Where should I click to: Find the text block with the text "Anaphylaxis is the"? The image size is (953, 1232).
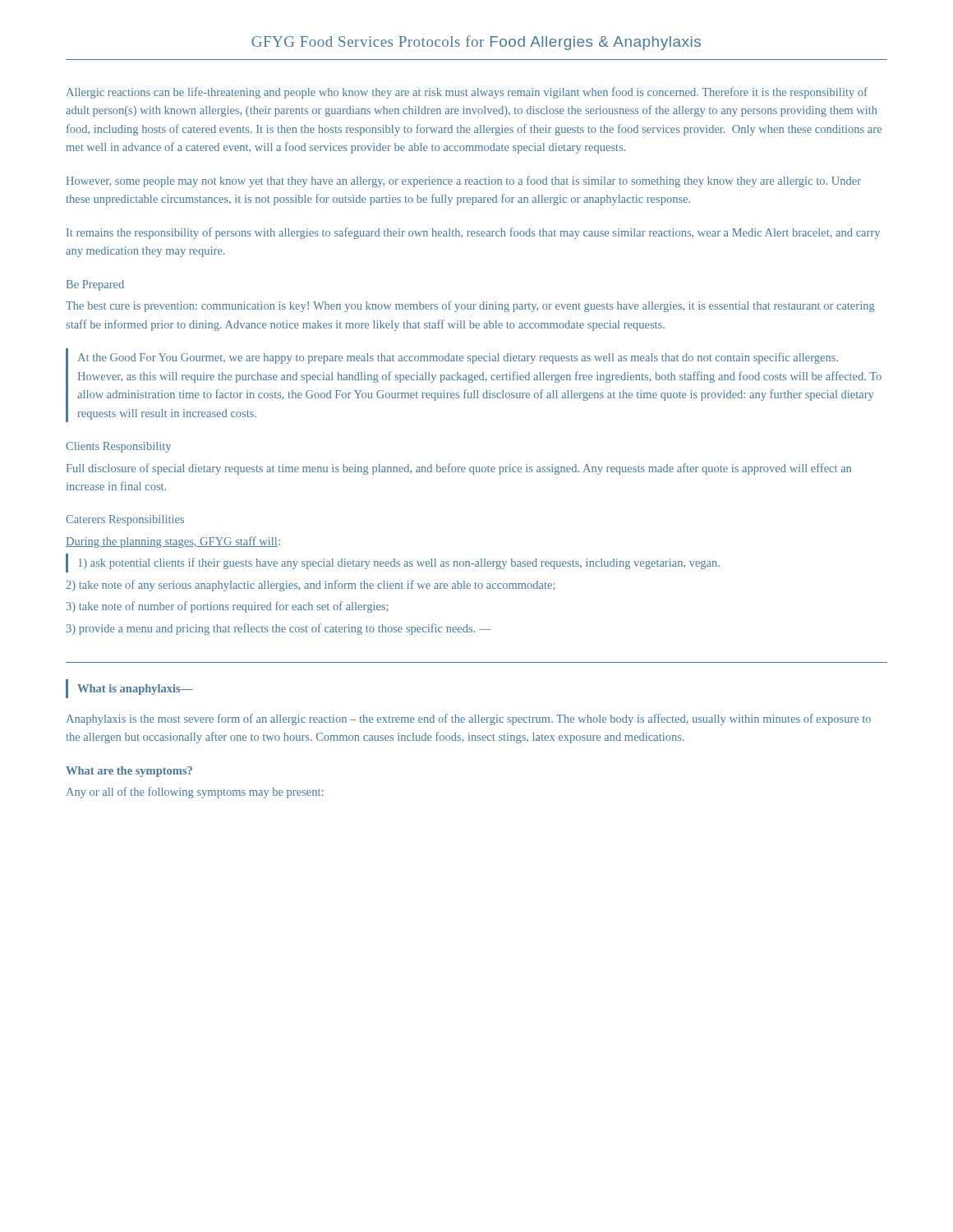(476, 728)
